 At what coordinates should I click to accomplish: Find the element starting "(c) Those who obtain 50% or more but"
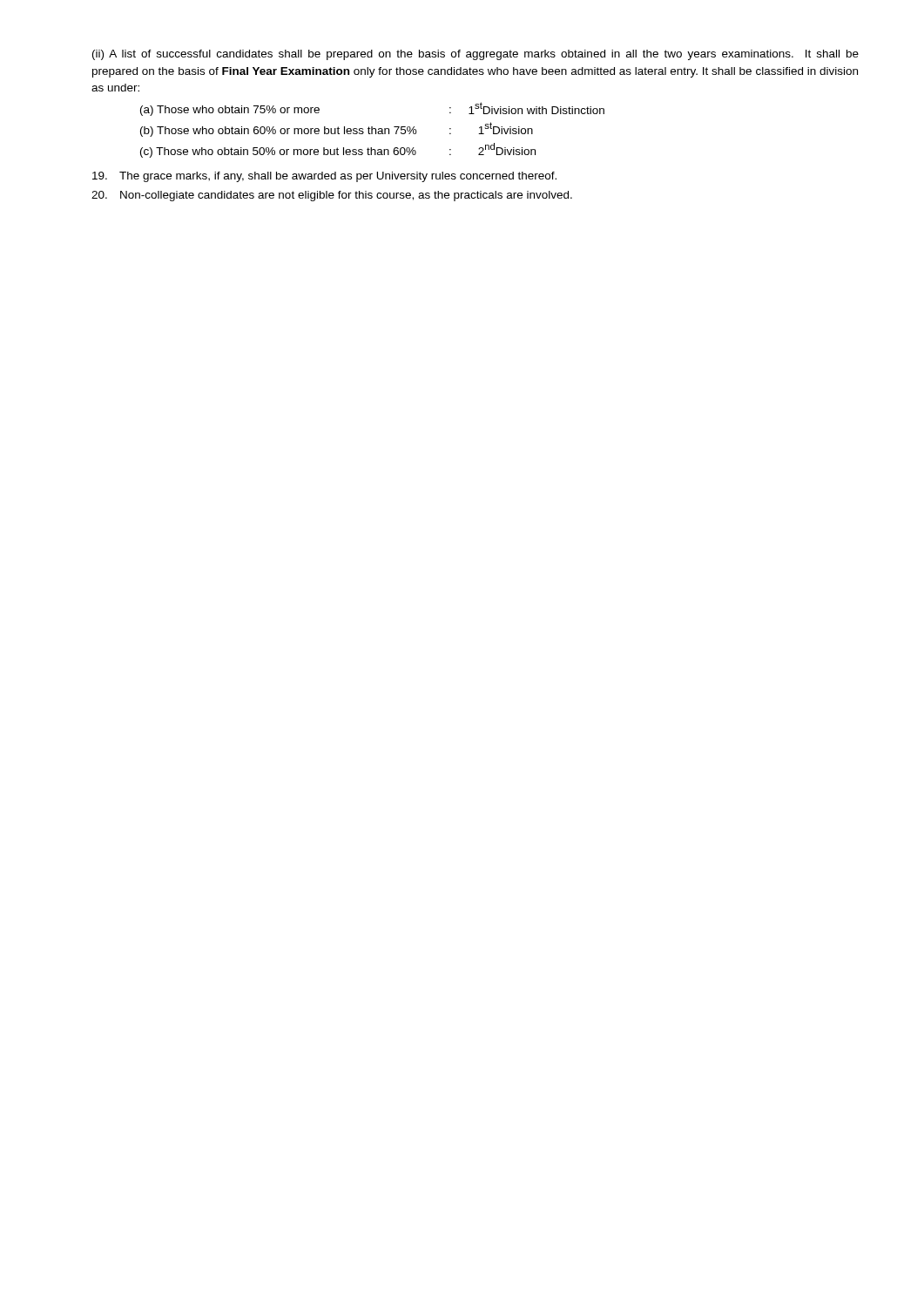pos(361,150)
